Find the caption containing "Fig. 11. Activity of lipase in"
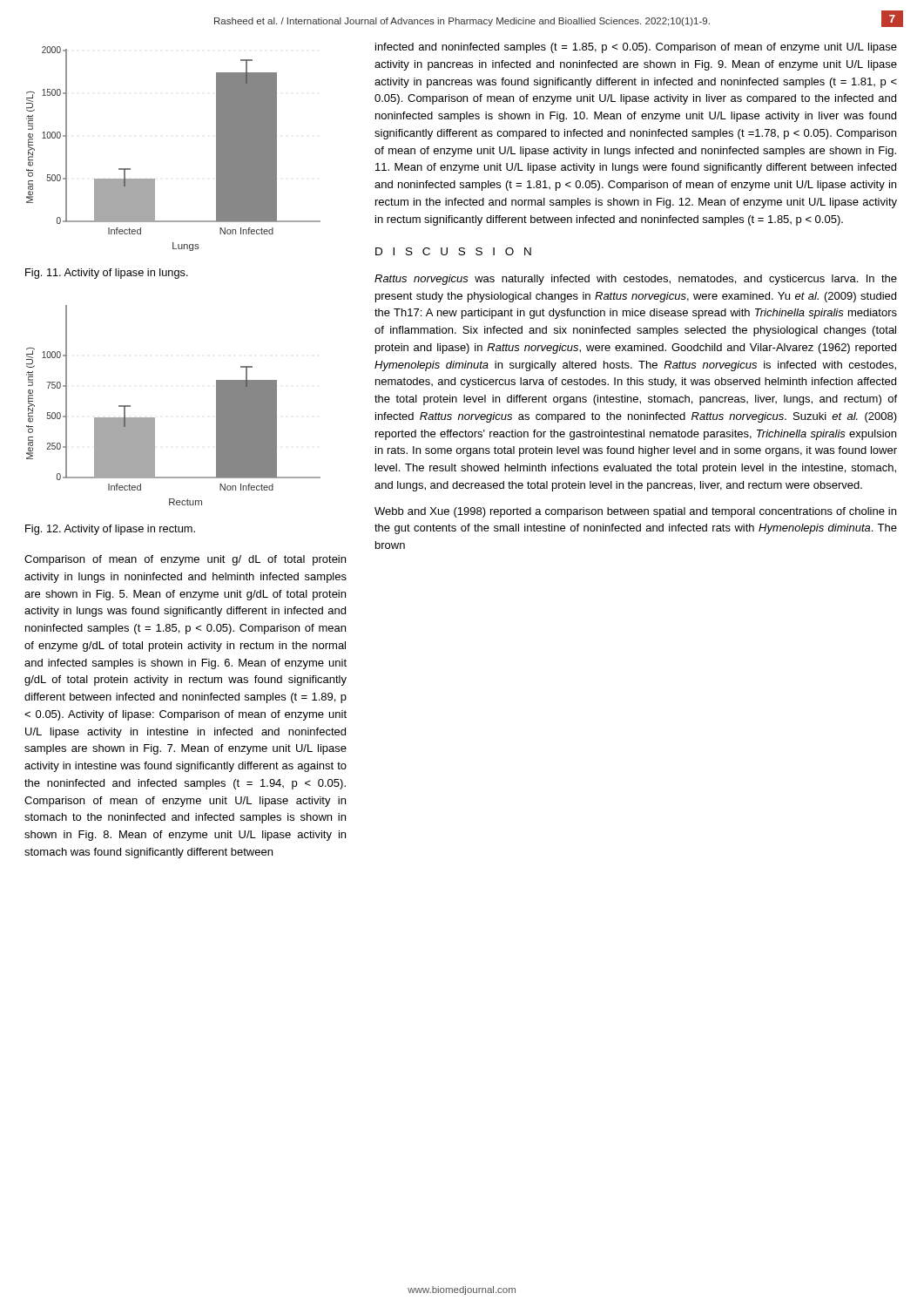The image size is (924, 1307). click(x=106, y=272)
